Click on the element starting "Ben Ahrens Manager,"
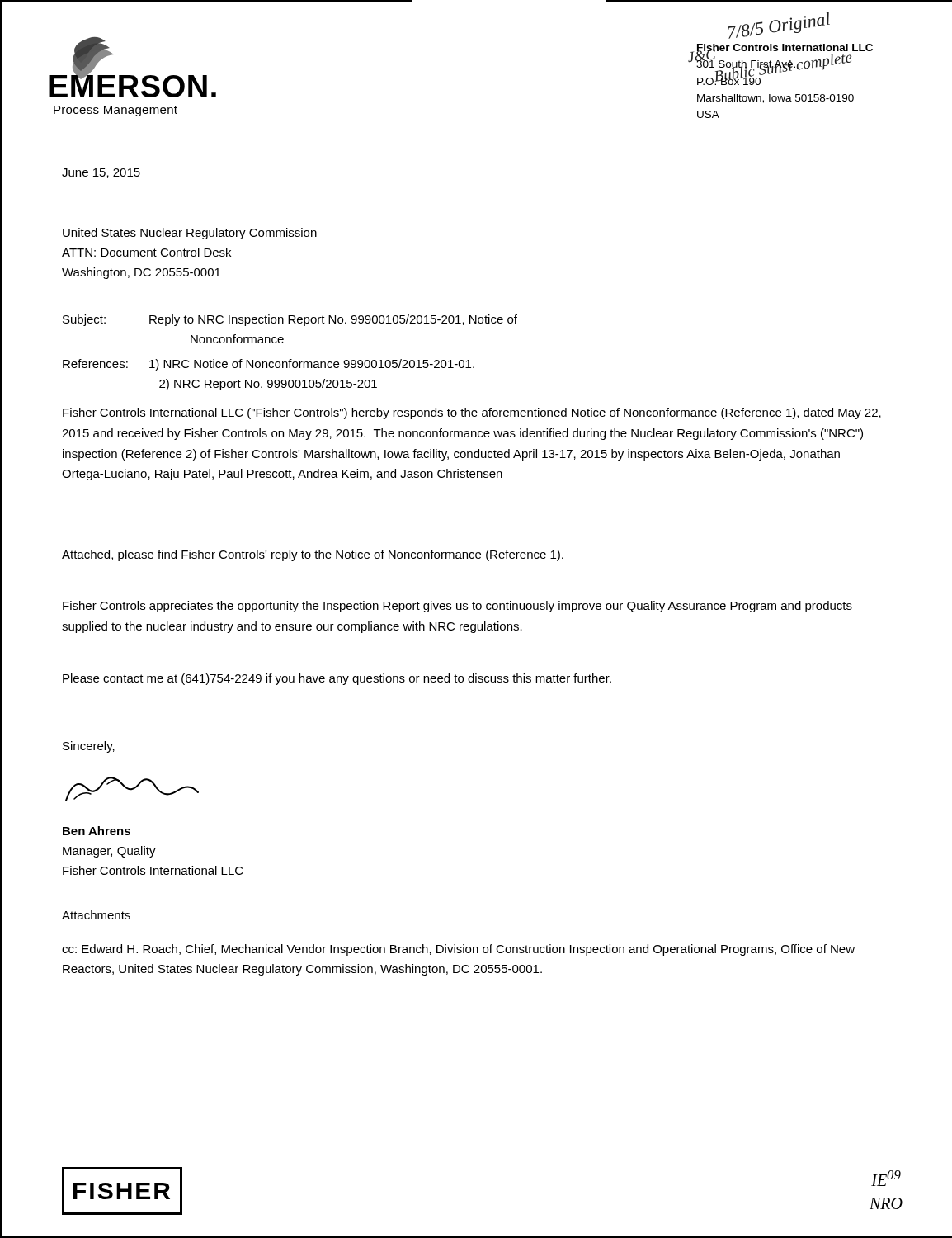This screenshot has width=952, height=1238. tap(153, 851)
